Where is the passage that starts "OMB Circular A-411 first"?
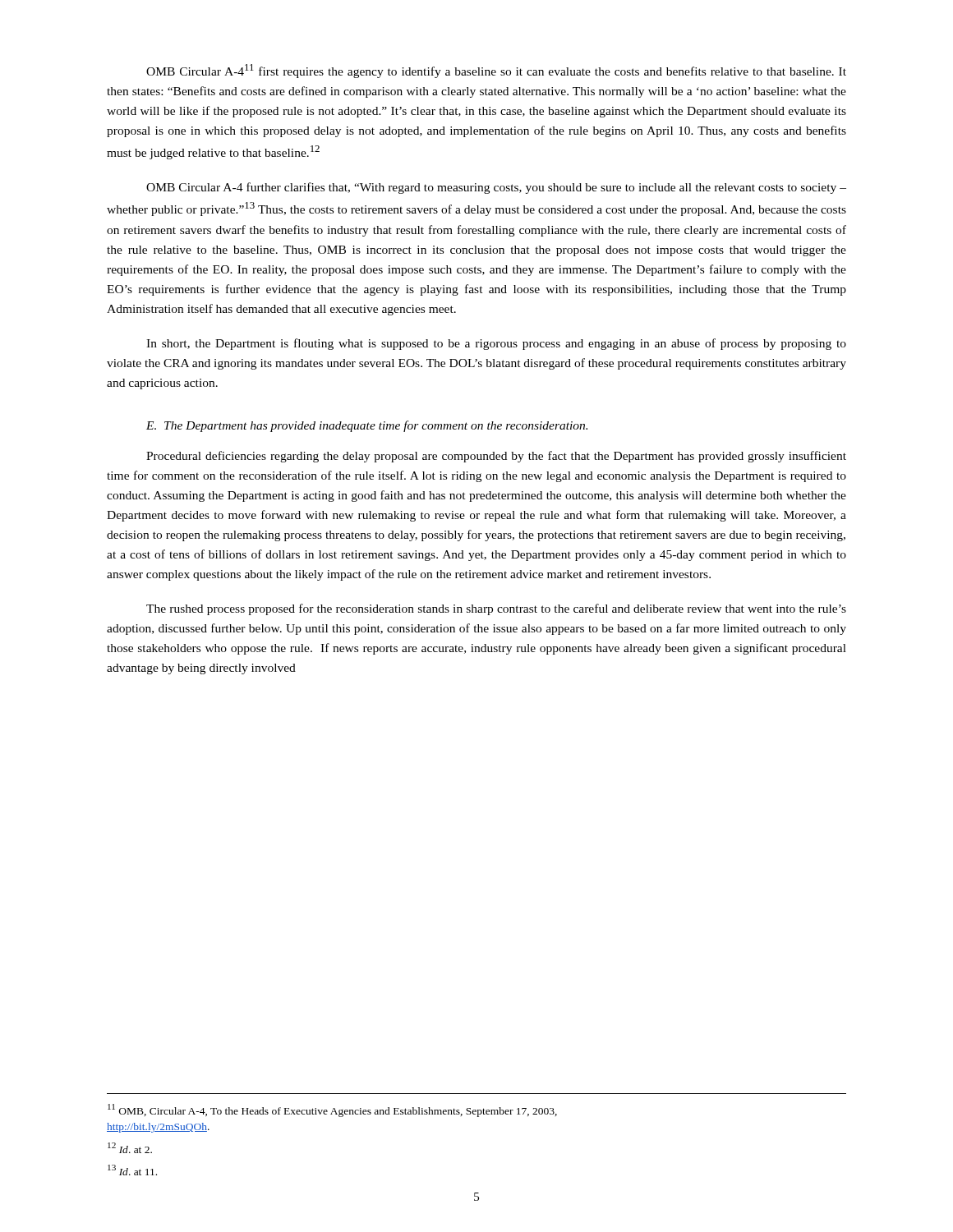 [476, 111]
